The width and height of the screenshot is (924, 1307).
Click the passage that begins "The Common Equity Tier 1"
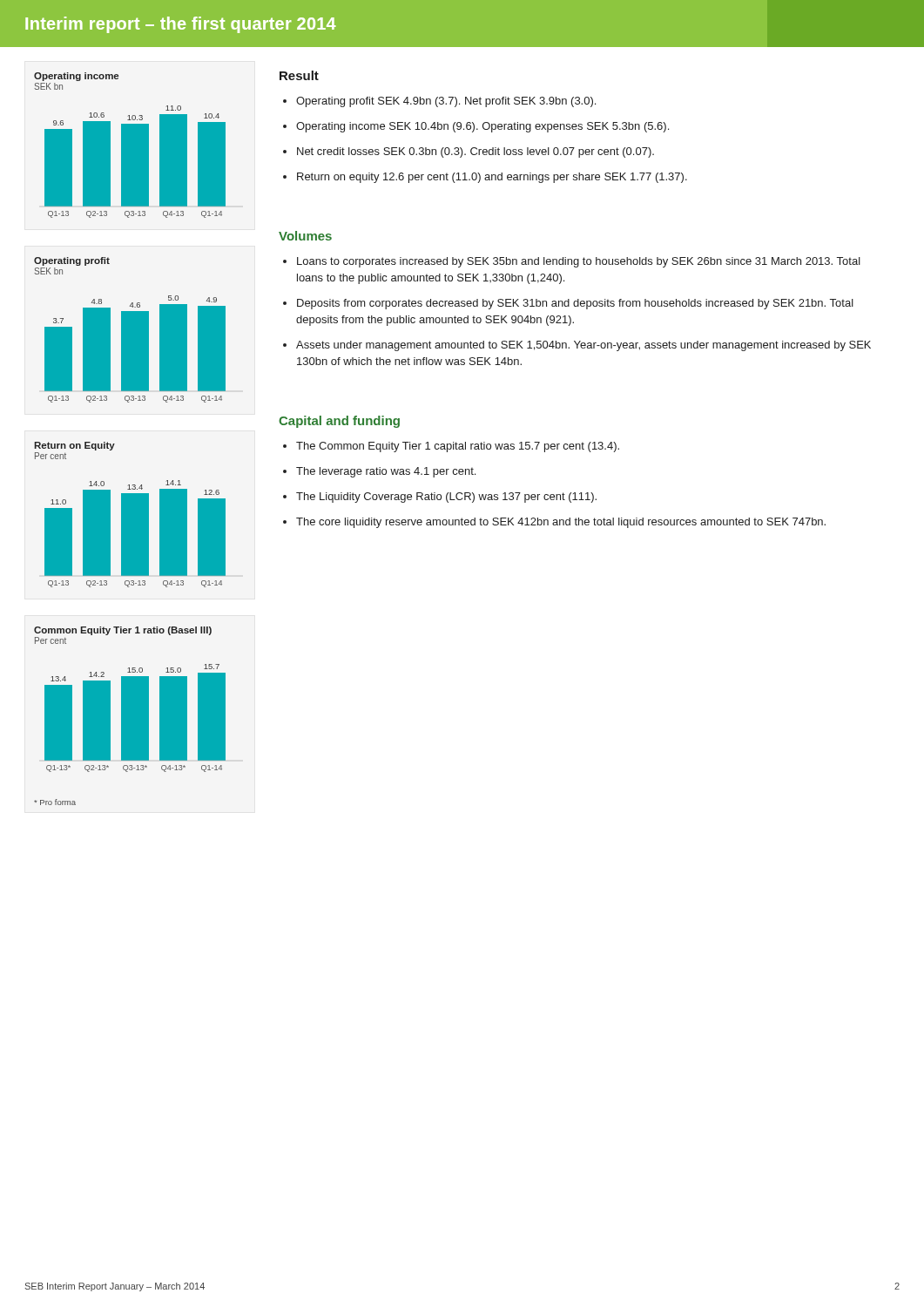point(458,446)
